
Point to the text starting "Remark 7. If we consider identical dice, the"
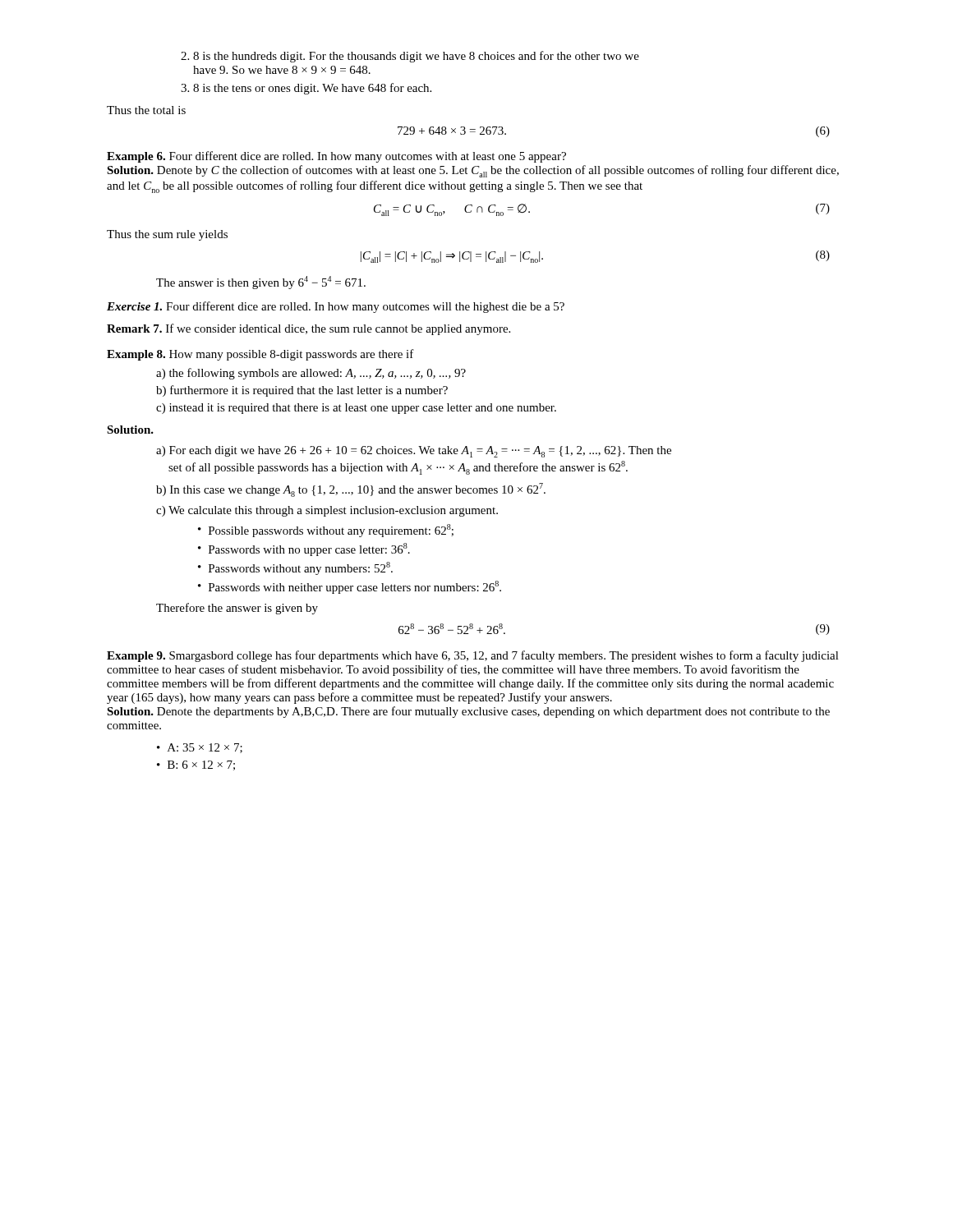(x=309, y=329)
